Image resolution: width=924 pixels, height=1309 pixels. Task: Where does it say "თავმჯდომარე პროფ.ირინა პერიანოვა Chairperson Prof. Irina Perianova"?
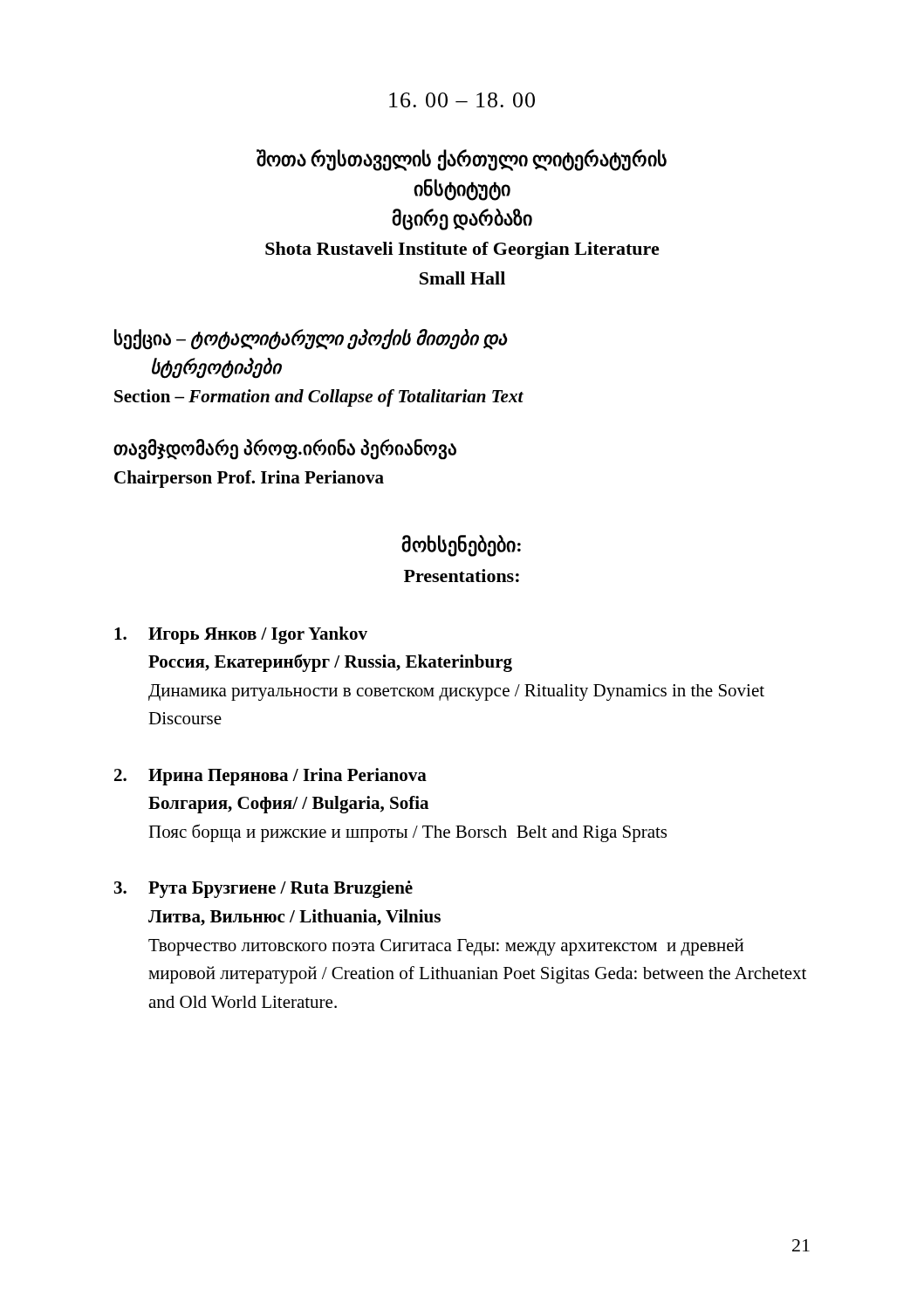click(x=285, y=463)
